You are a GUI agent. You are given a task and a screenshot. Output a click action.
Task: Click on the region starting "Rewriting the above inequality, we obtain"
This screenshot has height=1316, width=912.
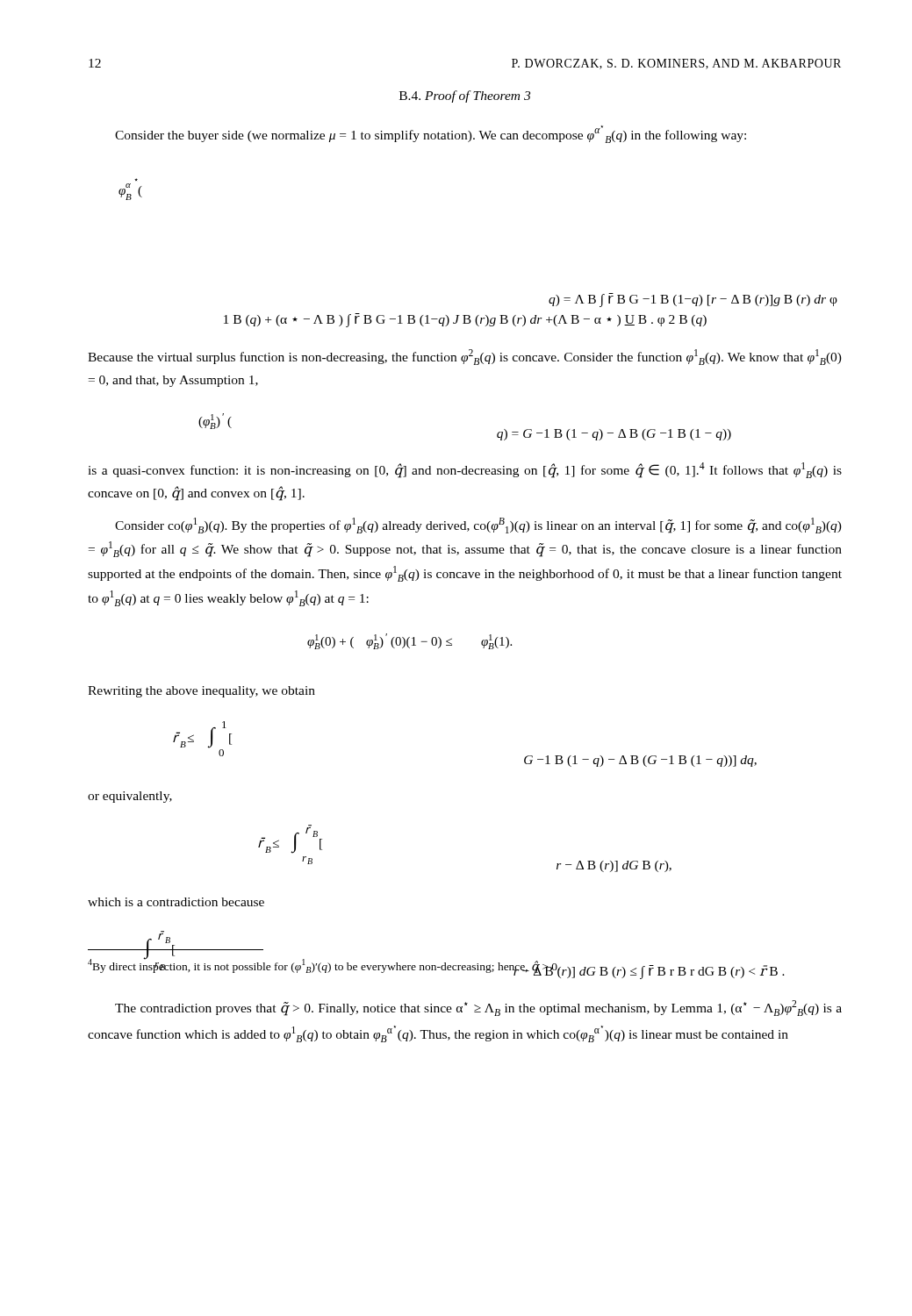[201, 692]
